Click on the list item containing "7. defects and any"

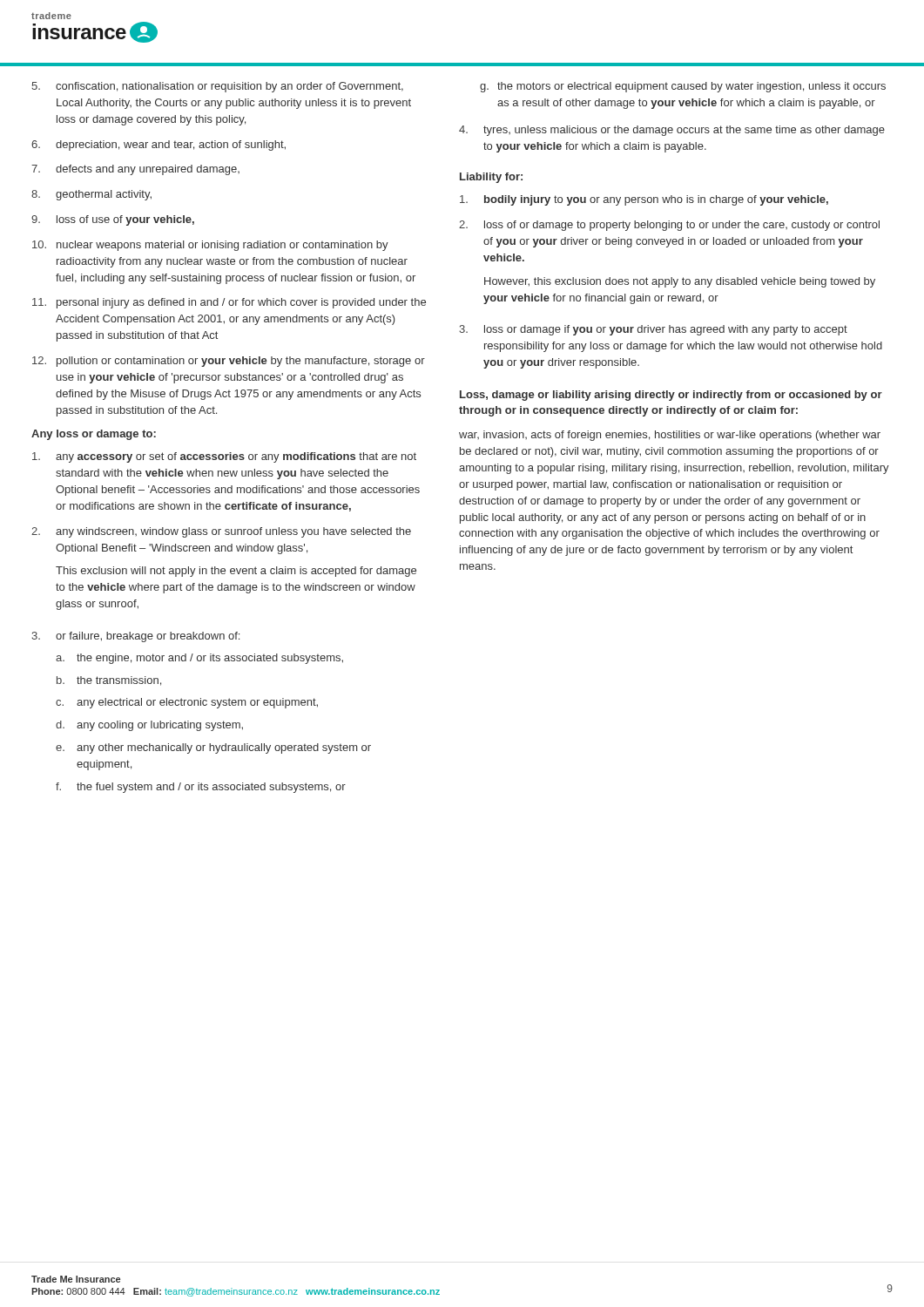(x=229, y=170)
